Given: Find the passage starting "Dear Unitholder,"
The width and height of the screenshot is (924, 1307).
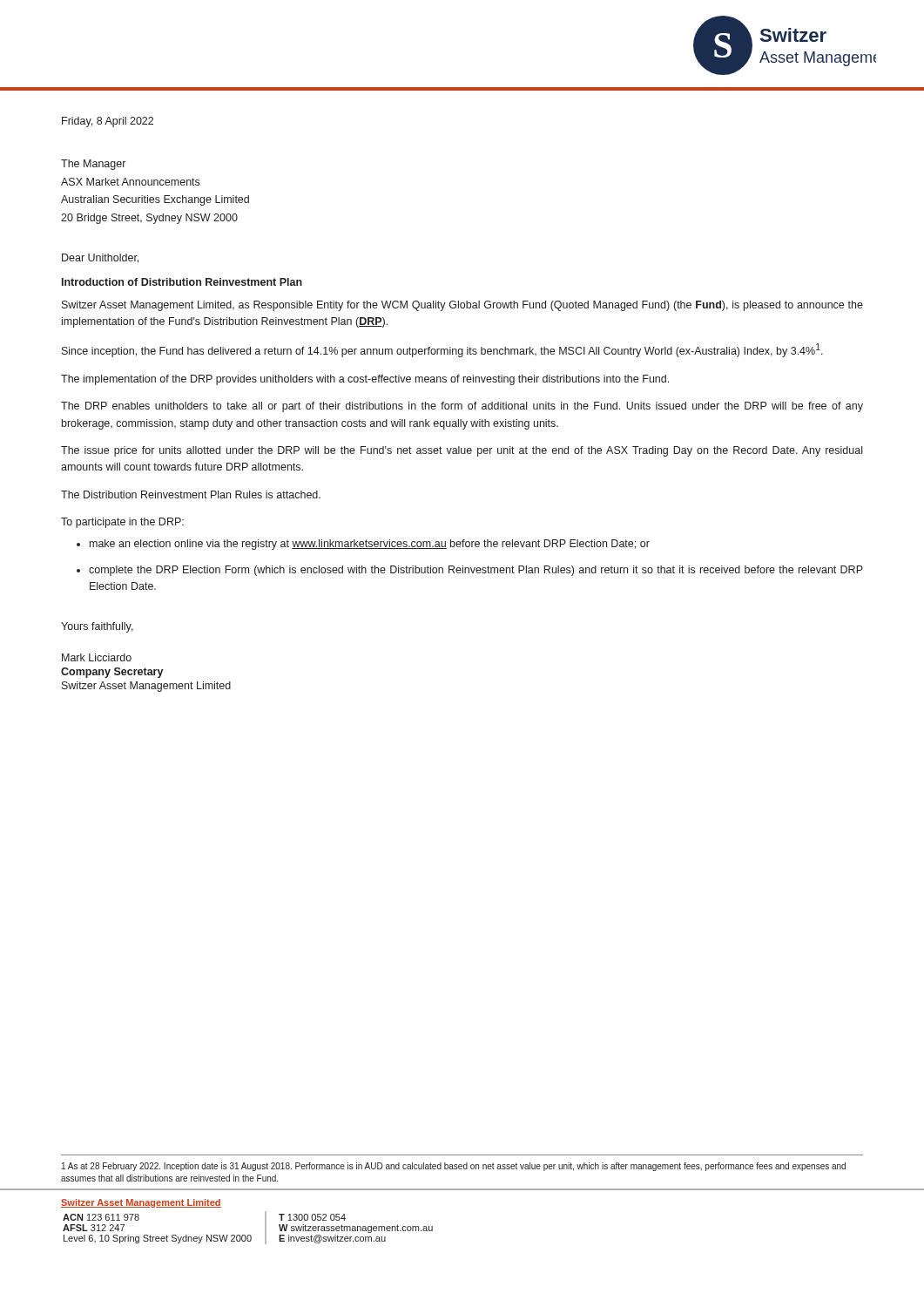Looking at the screenshot, I should tap(100, 257).
